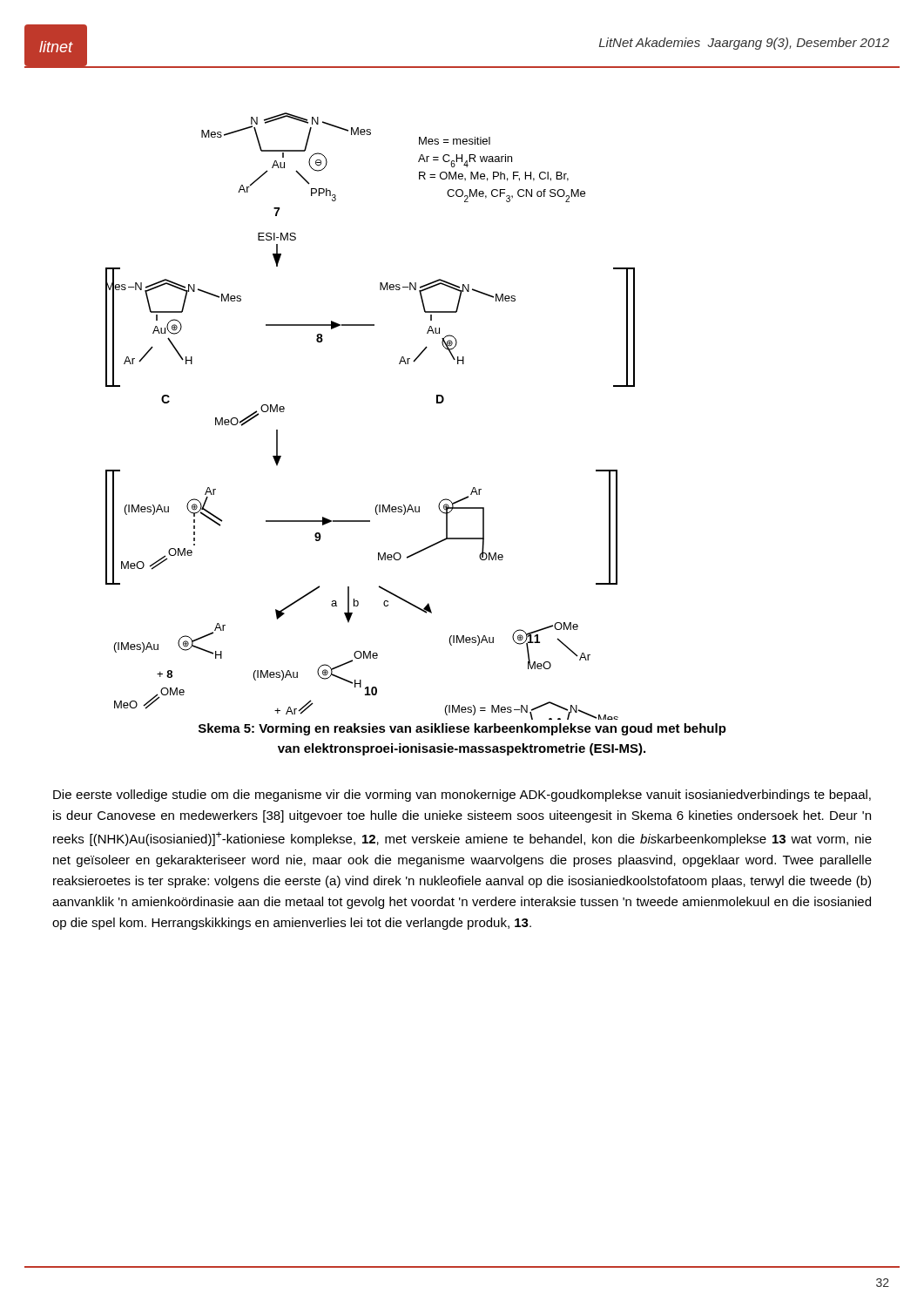Image resolution: width=924 pixels, height=1307 pixels.
Task: Find the caption
Action: [x=462, y=738]
